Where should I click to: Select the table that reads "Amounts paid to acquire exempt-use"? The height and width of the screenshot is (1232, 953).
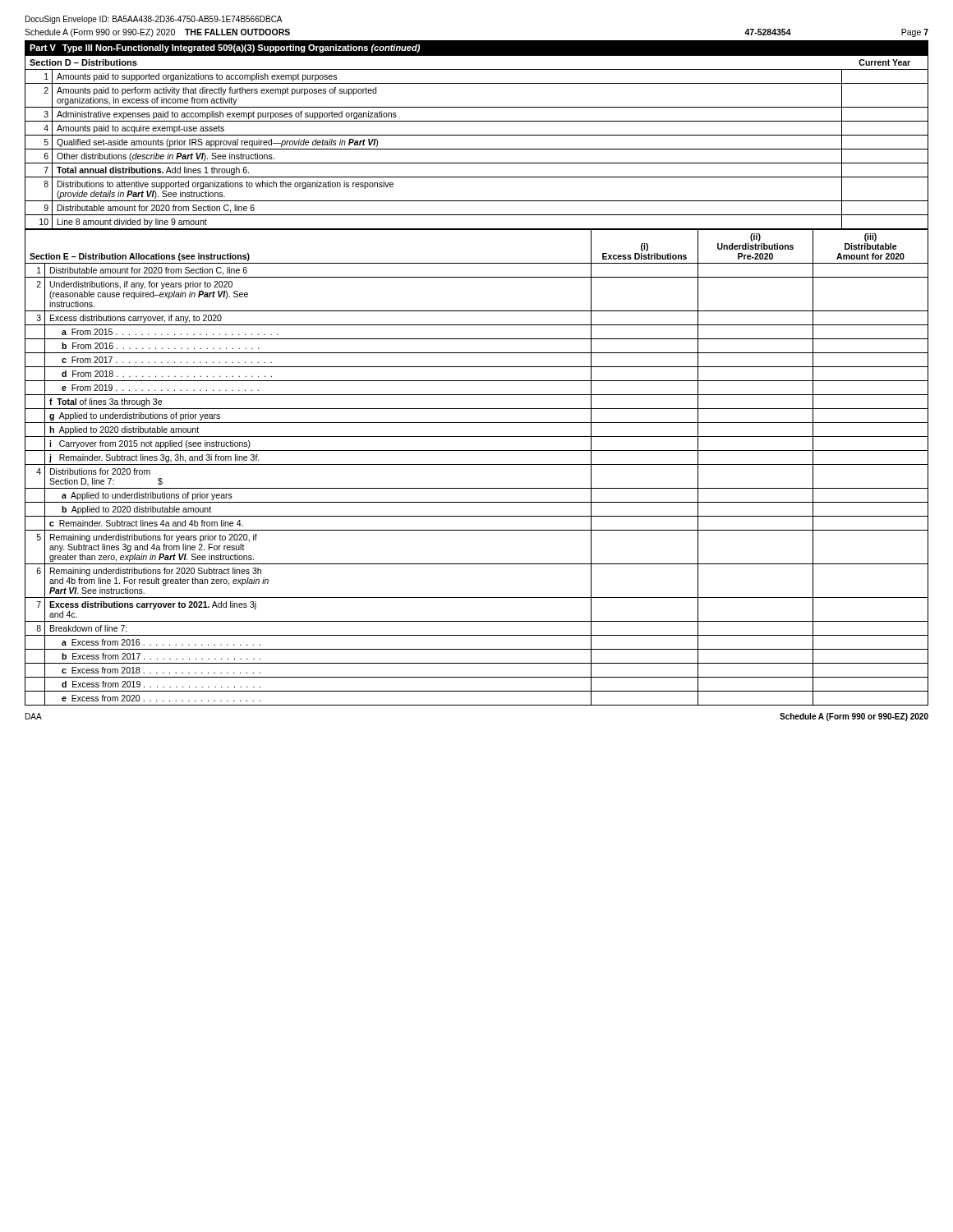click(x=476, y=142)
